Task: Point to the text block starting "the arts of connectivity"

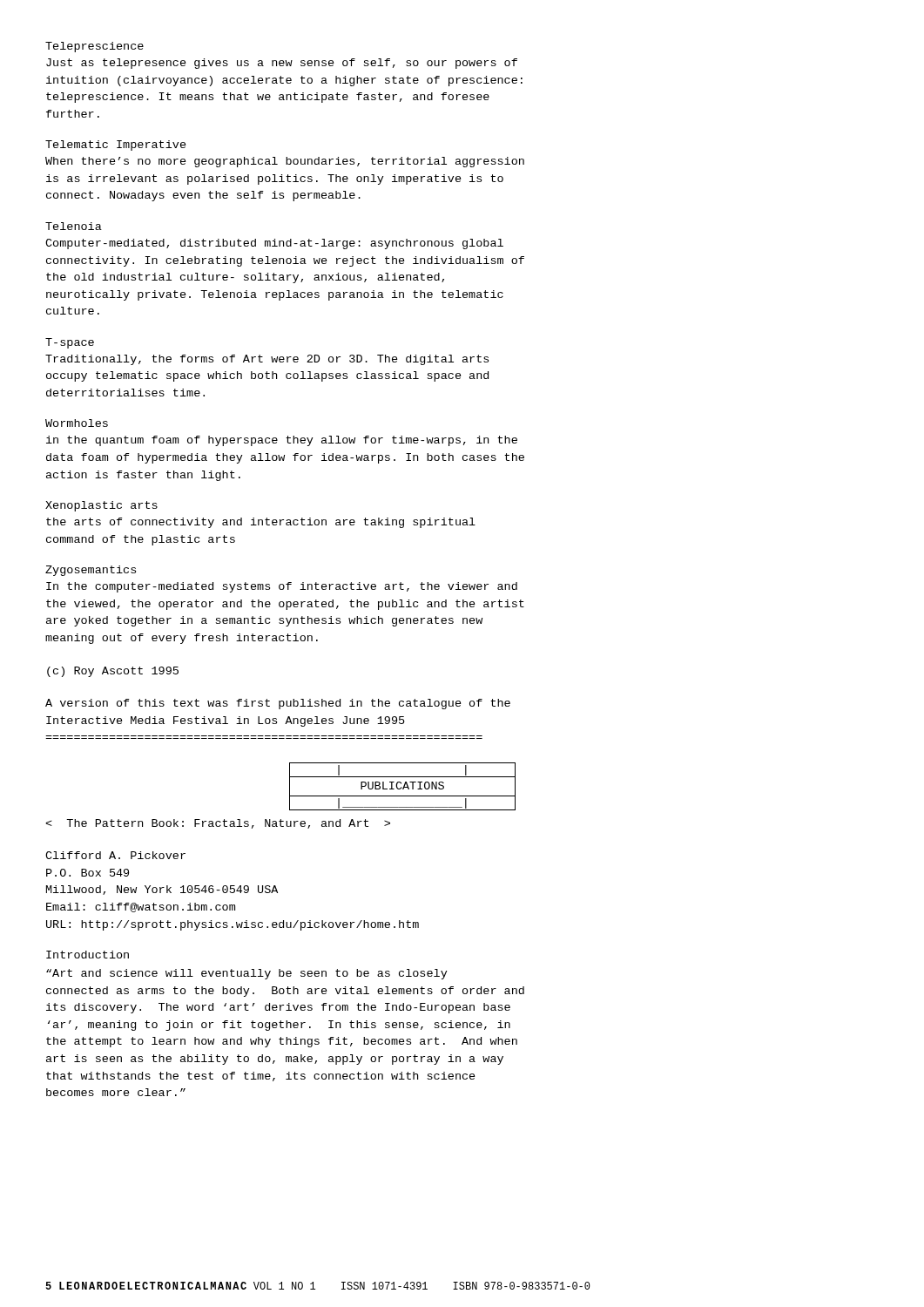Action: 260,531
